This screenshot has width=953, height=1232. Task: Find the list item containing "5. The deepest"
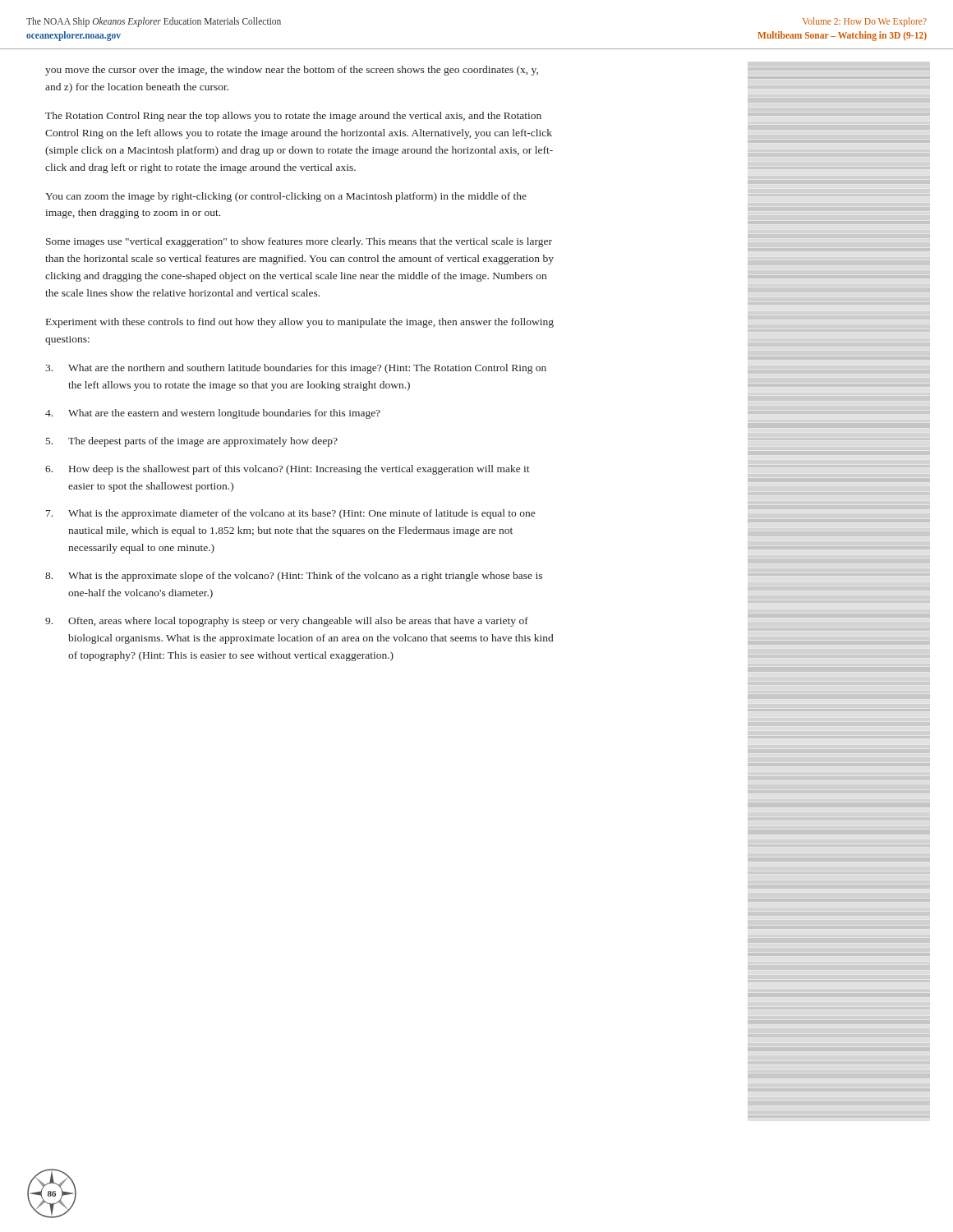[300, 441]
